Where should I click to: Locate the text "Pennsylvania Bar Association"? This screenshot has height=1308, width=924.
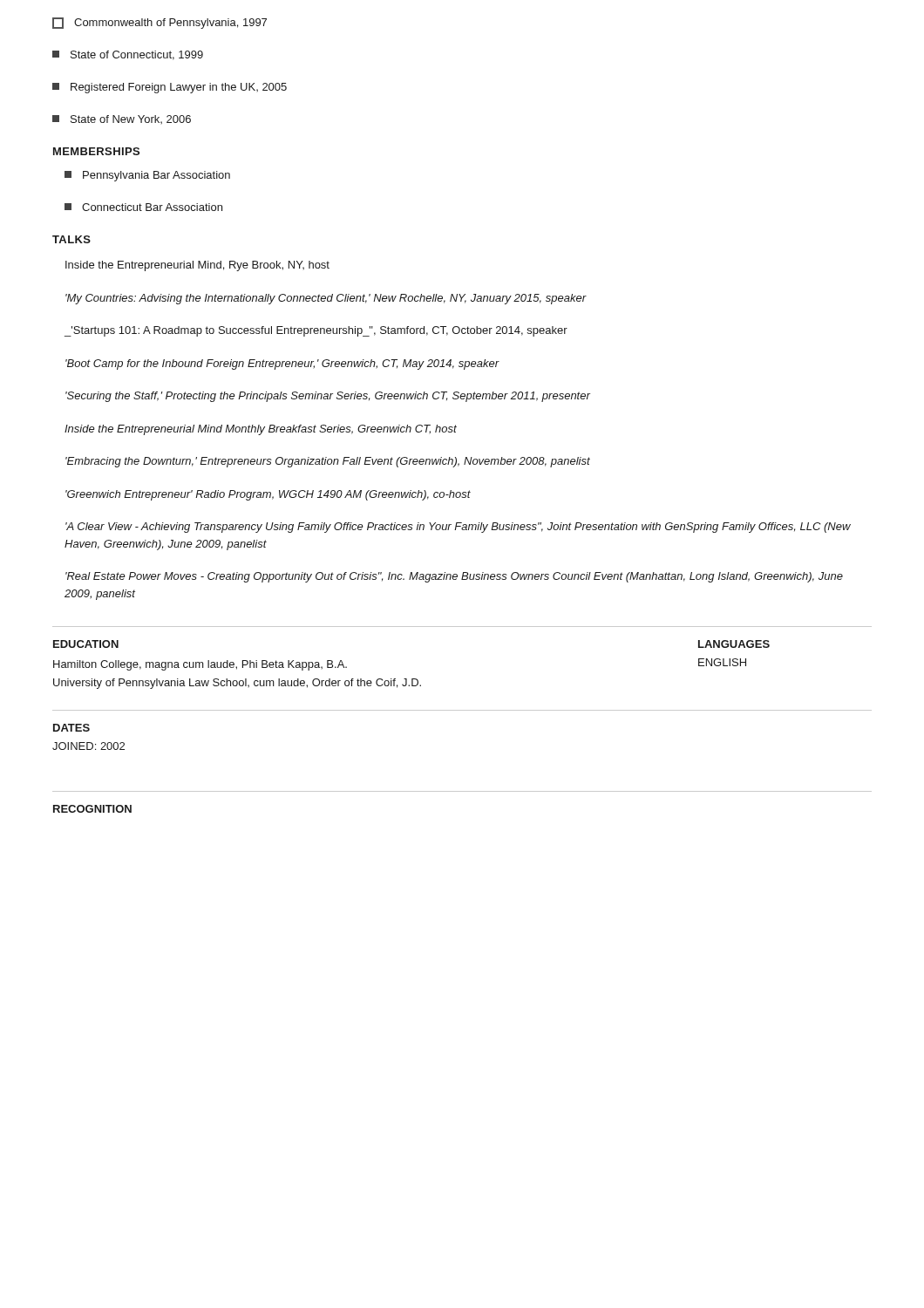point(148,175)
